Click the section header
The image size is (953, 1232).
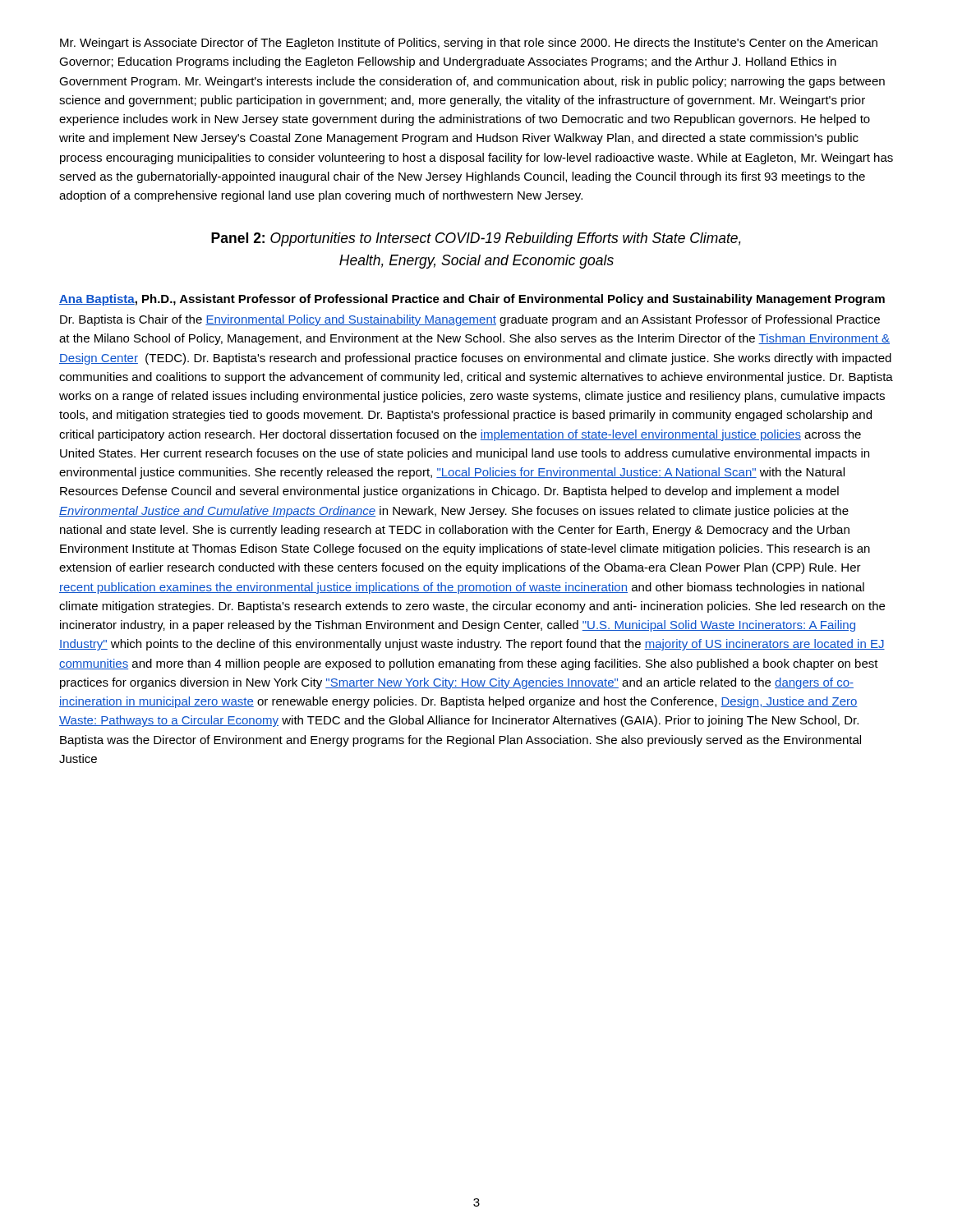[x=476, y=249]
